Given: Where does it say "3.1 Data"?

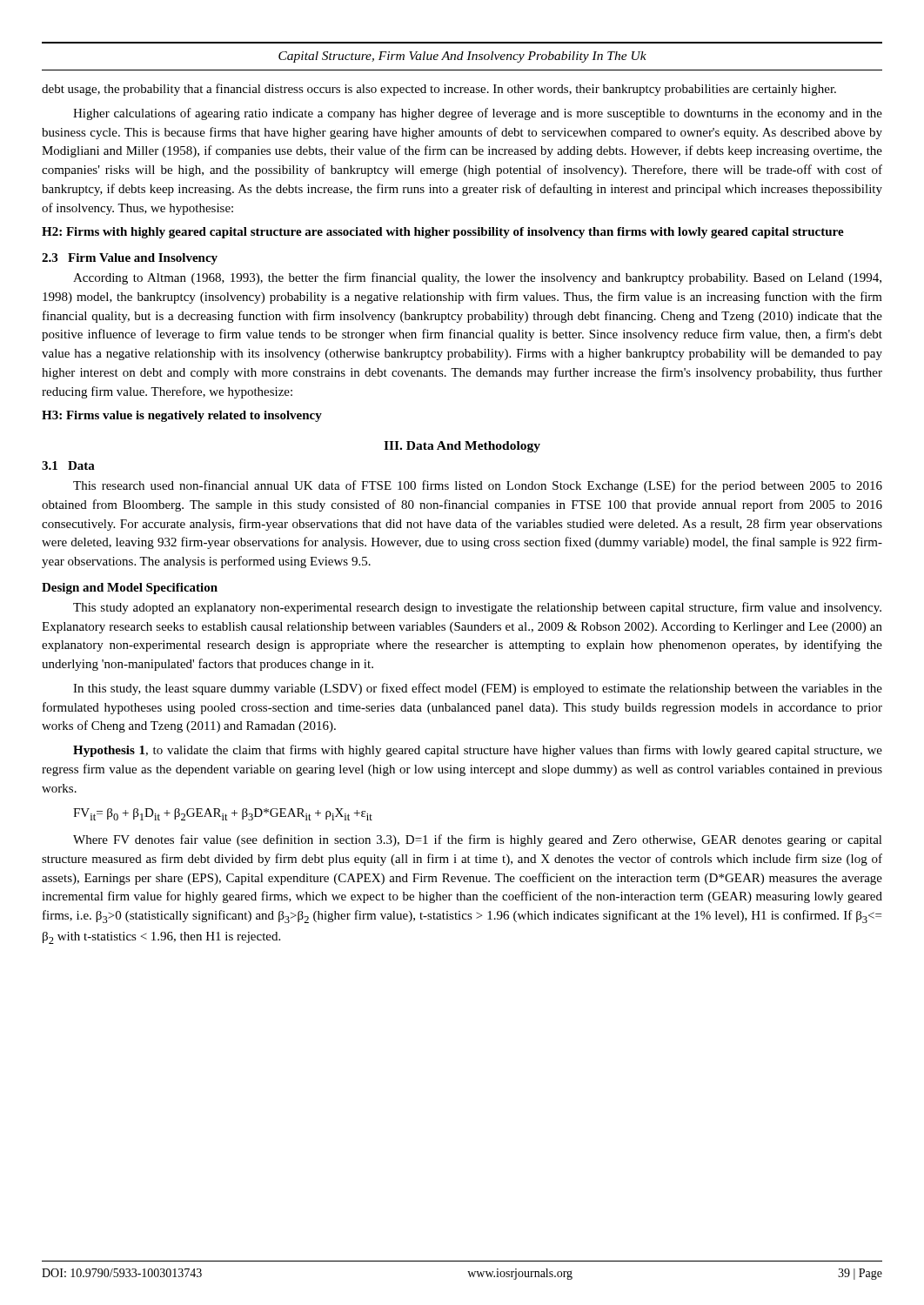Looking at the screenshot, I should coord(68,465).
